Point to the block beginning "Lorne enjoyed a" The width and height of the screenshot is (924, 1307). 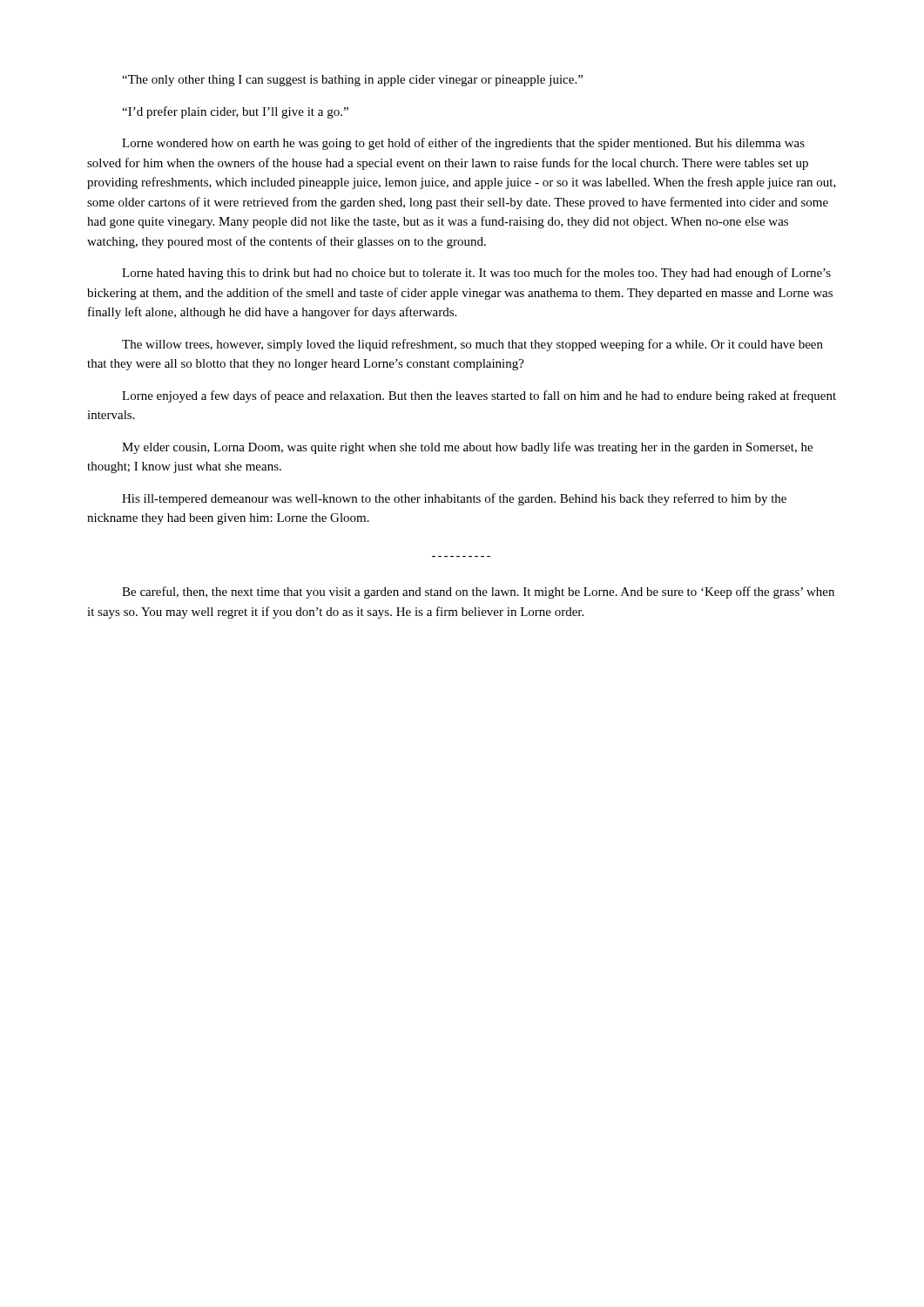tap(462, 405)
